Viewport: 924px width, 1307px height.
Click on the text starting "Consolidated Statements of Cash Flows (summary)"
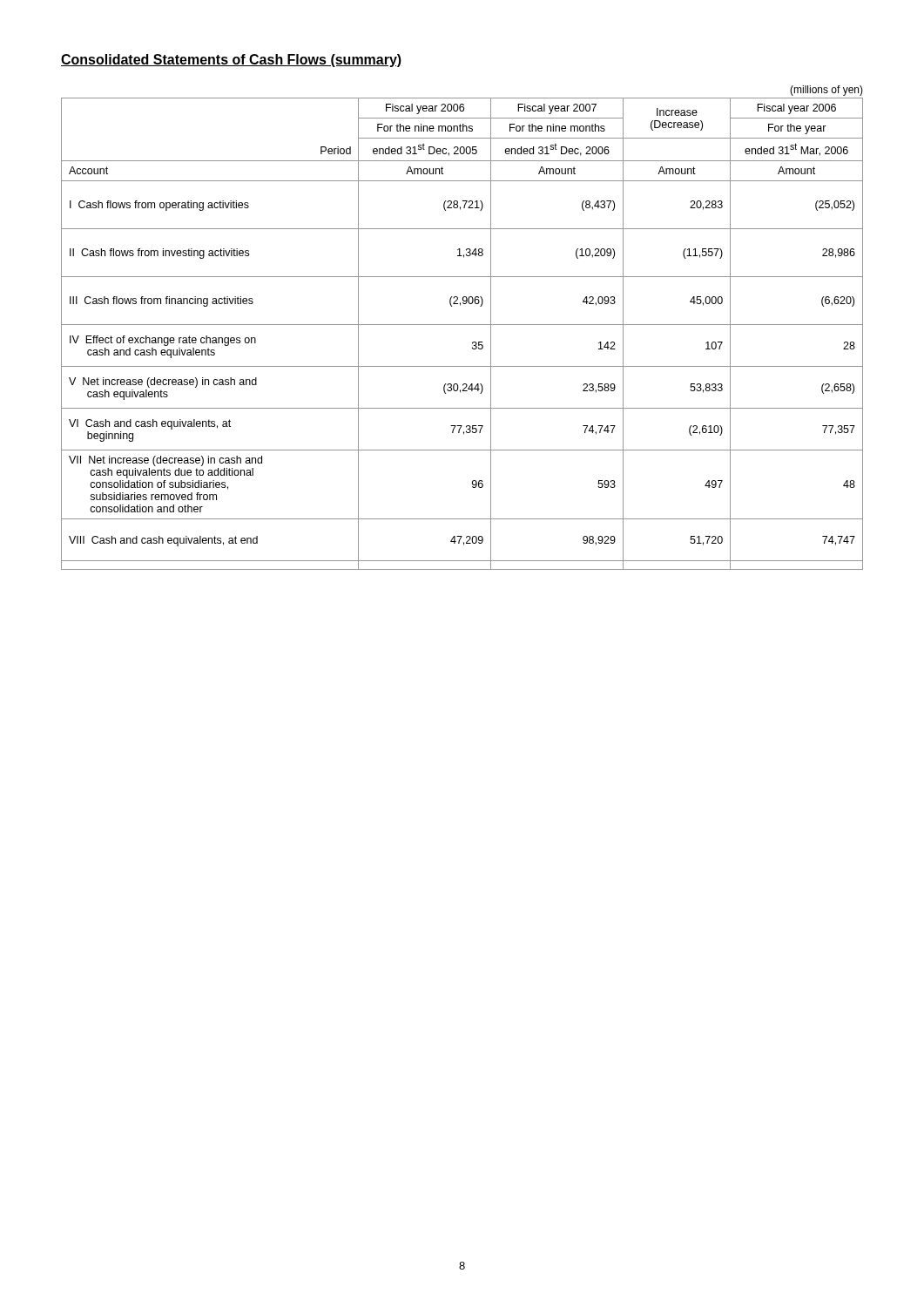[x=231, y=60]
